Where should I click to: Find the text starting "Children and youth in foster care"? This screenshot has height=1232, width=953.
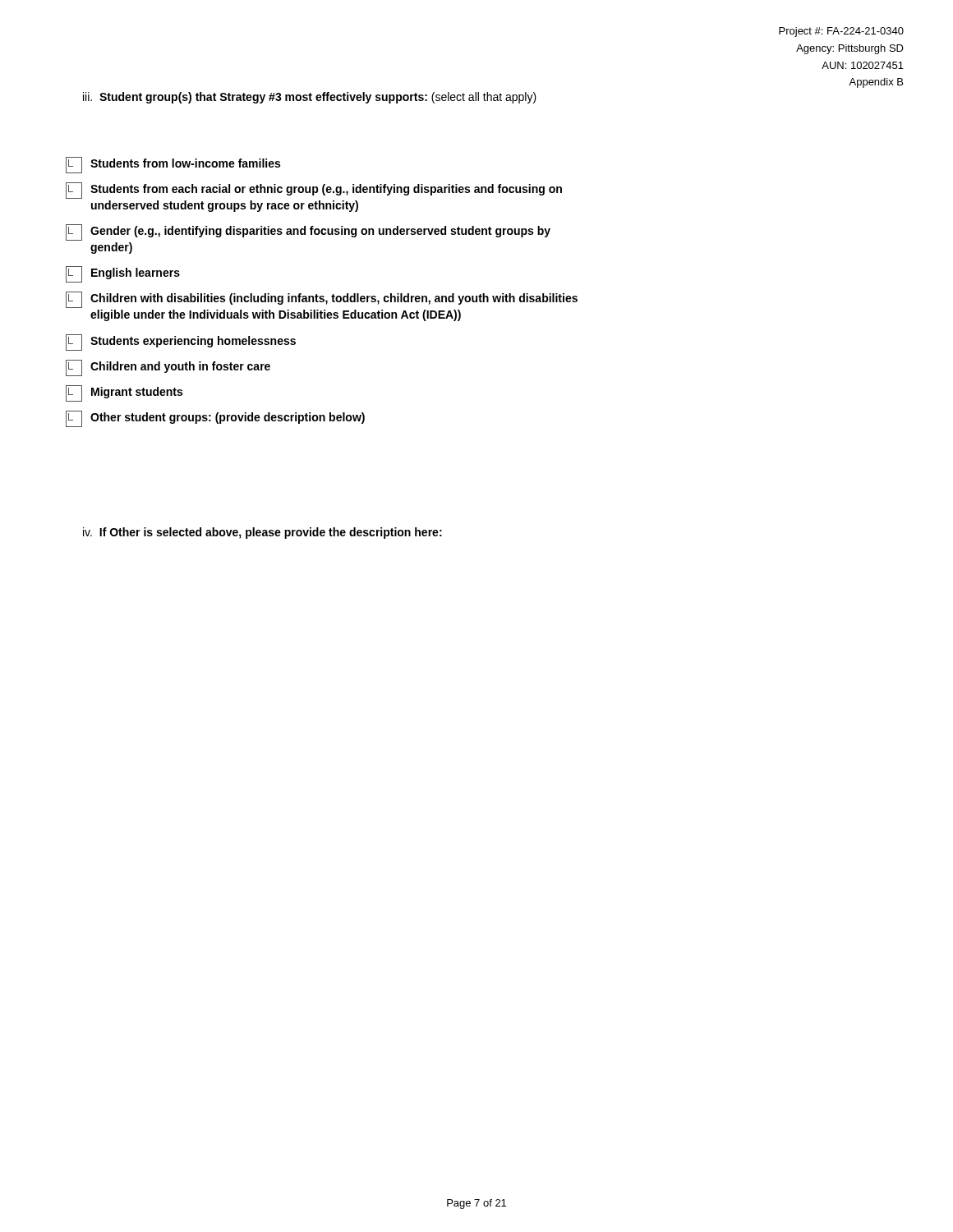click(x=168, y=368)
